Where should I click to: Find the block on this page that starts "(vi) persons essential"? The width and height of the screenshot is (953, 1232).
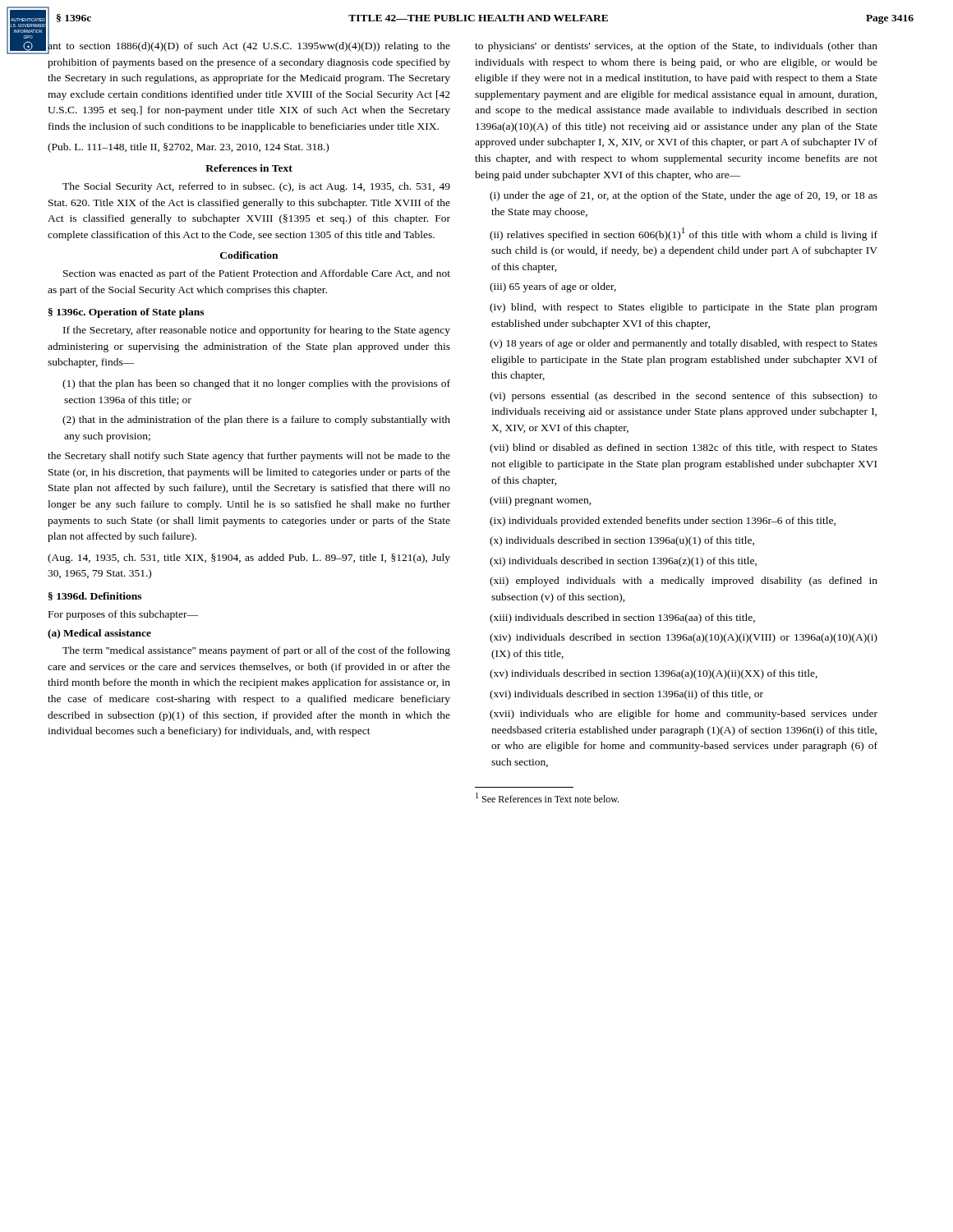coord(676,412)
